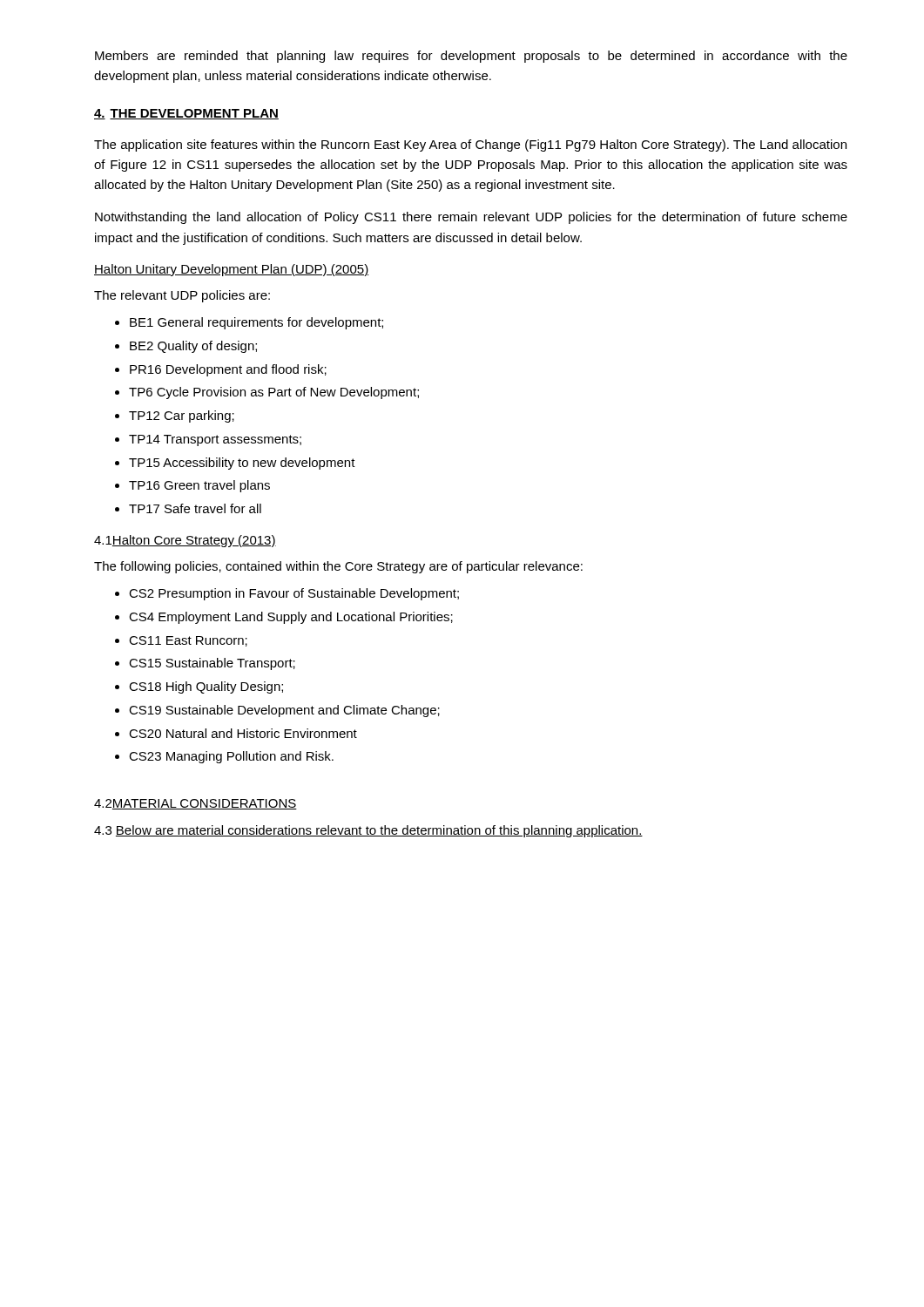The image size is (924, 1307).
Task: Locate the section header containing "4.3Below are material considerations relevant to the determination"
Action: point(368,830)
